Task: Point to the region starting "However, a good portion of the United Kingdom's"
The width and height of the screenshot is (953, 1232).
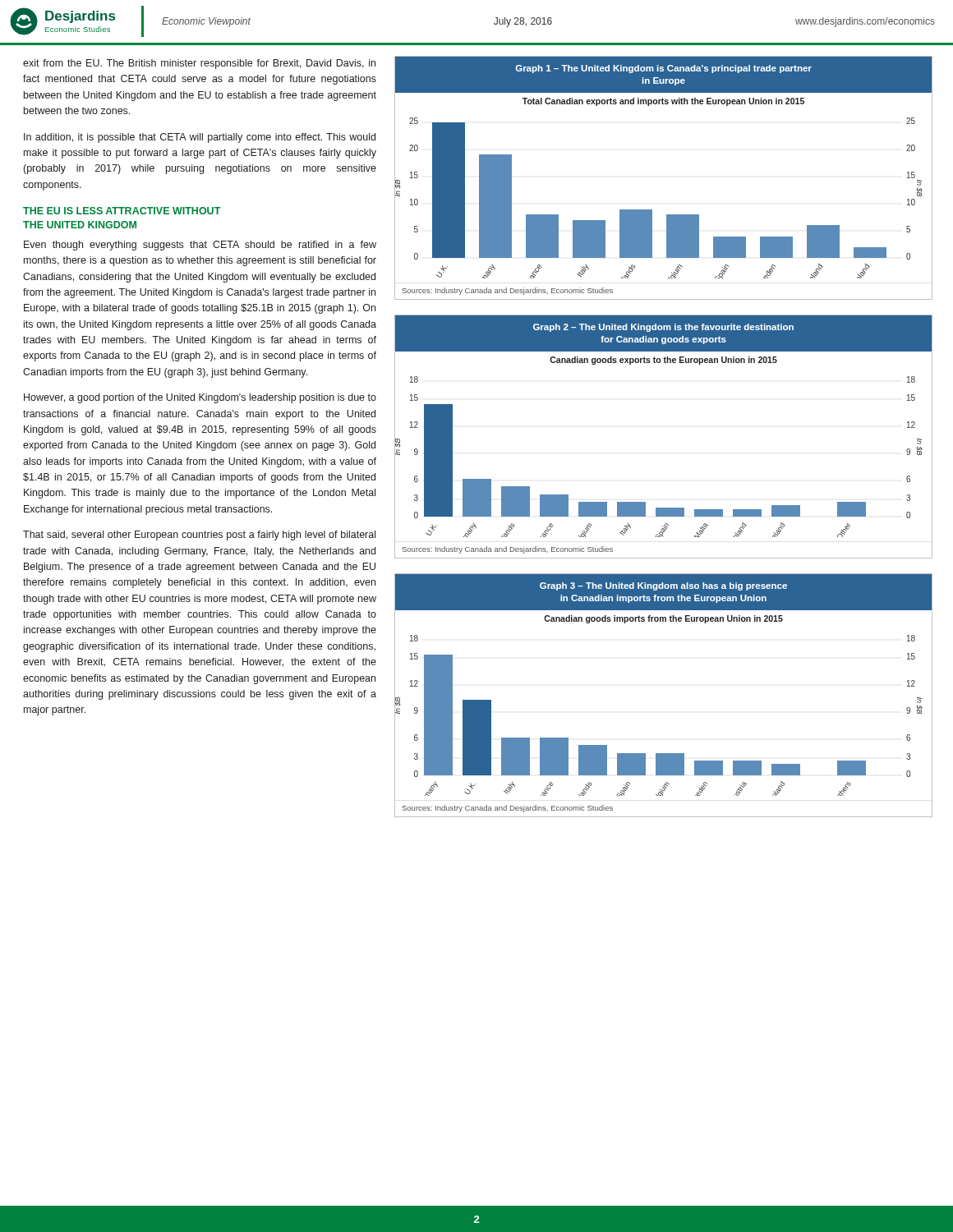Action: tap(200, 453)
